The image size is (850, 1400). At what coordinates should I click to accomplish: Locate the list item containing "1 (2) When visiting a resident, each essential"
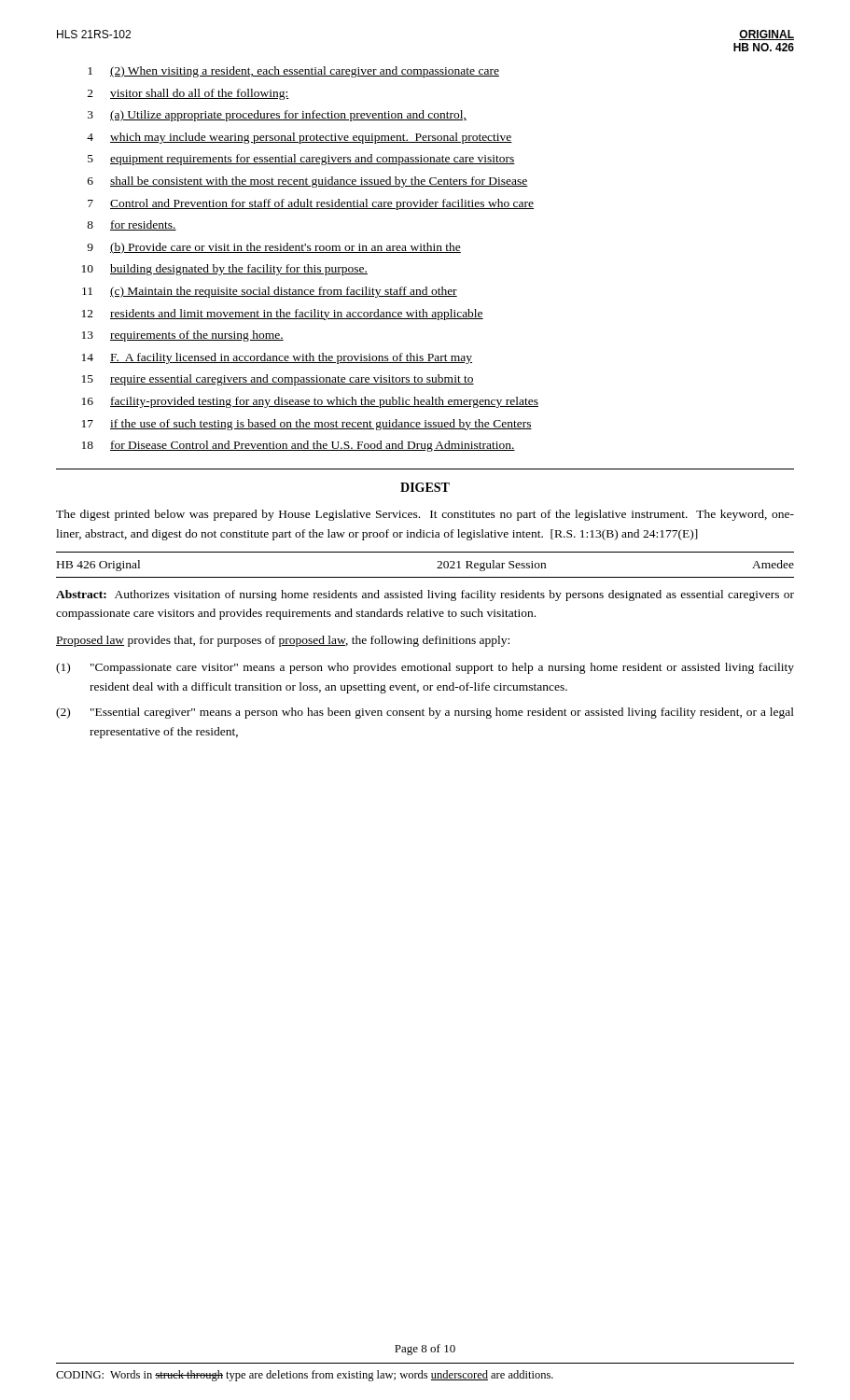425,71
